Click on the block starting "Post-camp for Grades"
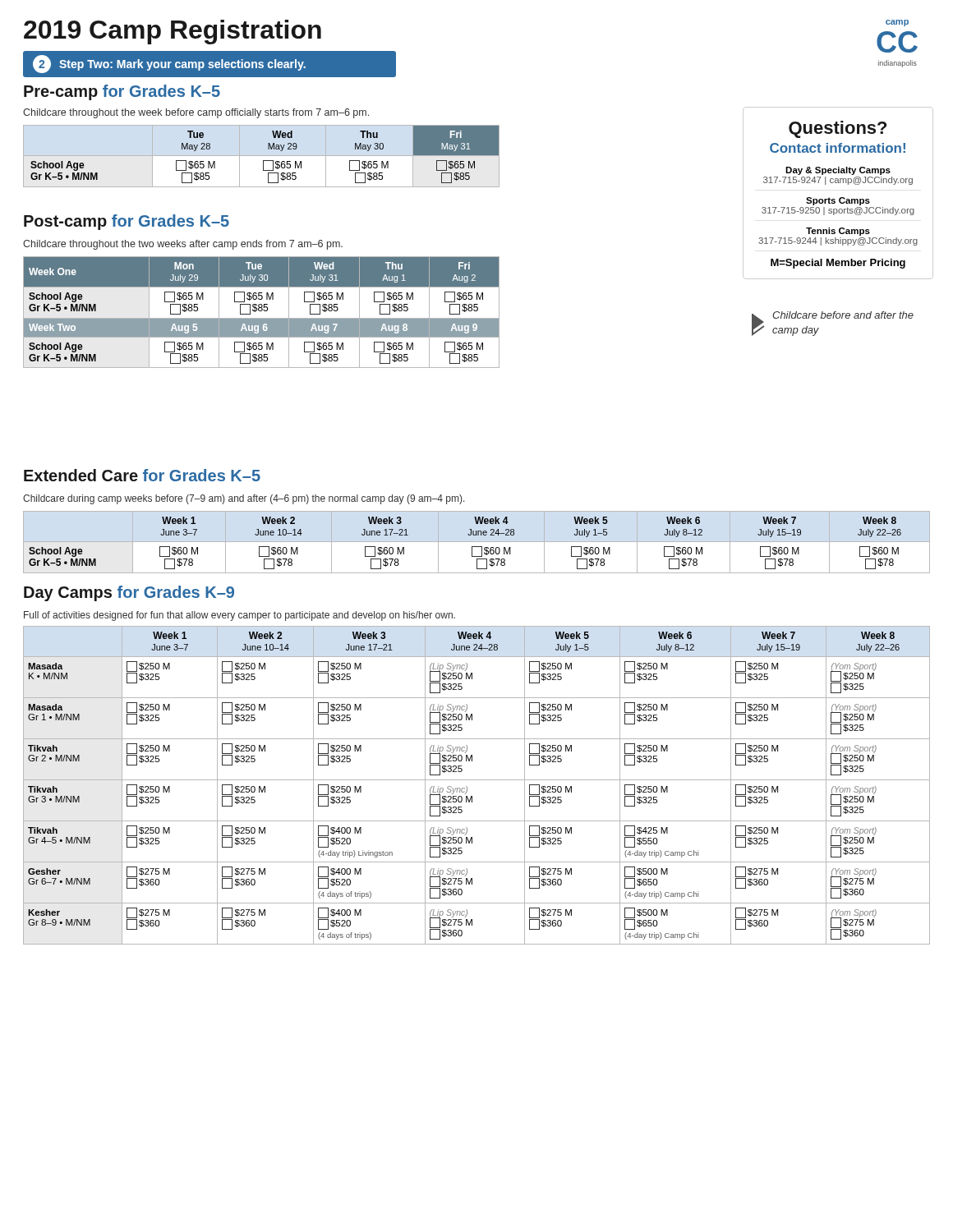953x1232 pixels. coord(126,221)
